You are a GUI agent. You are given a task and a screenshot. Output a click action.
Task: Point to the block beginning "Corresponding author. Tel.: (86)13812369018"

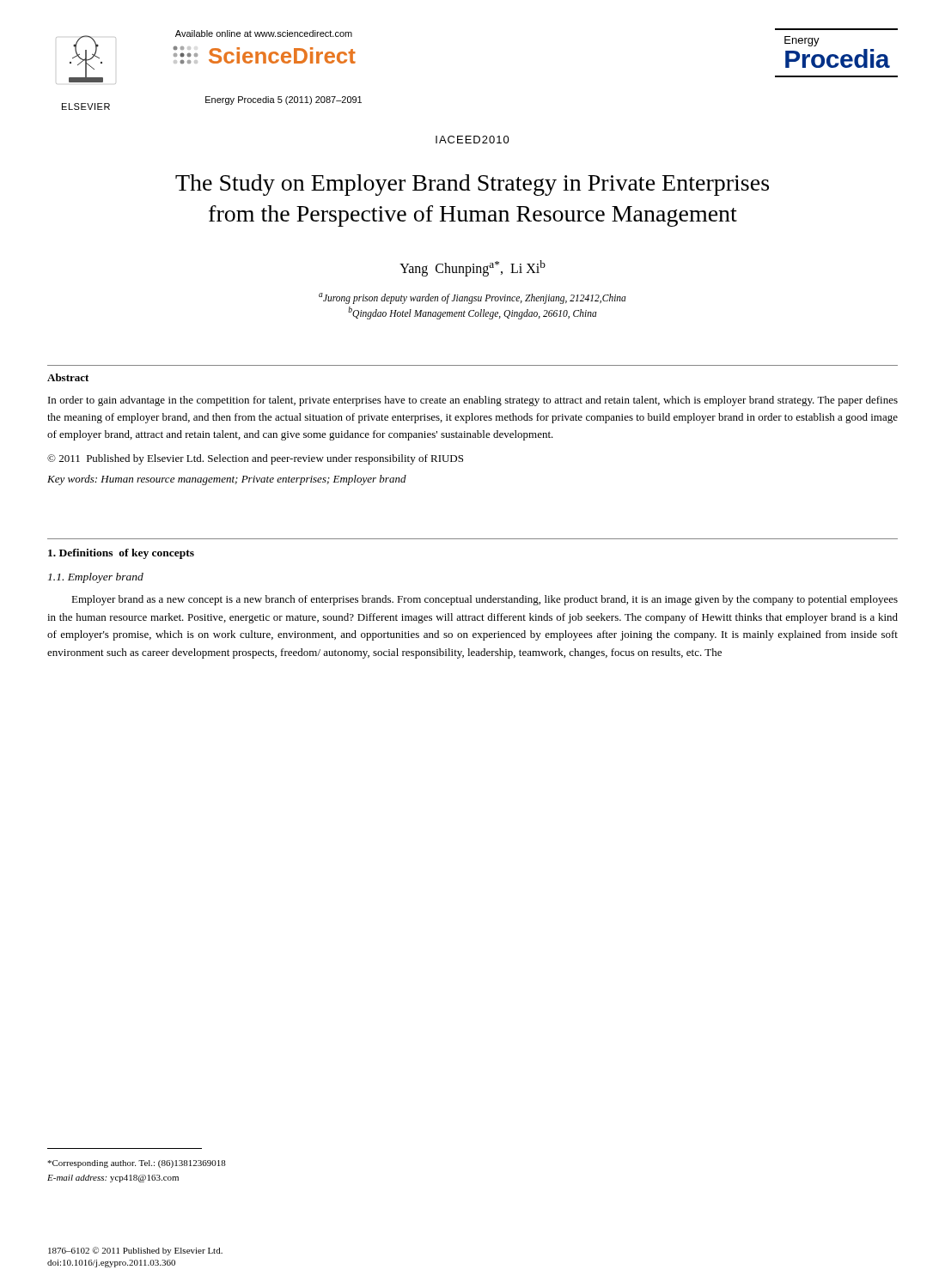137,1164
